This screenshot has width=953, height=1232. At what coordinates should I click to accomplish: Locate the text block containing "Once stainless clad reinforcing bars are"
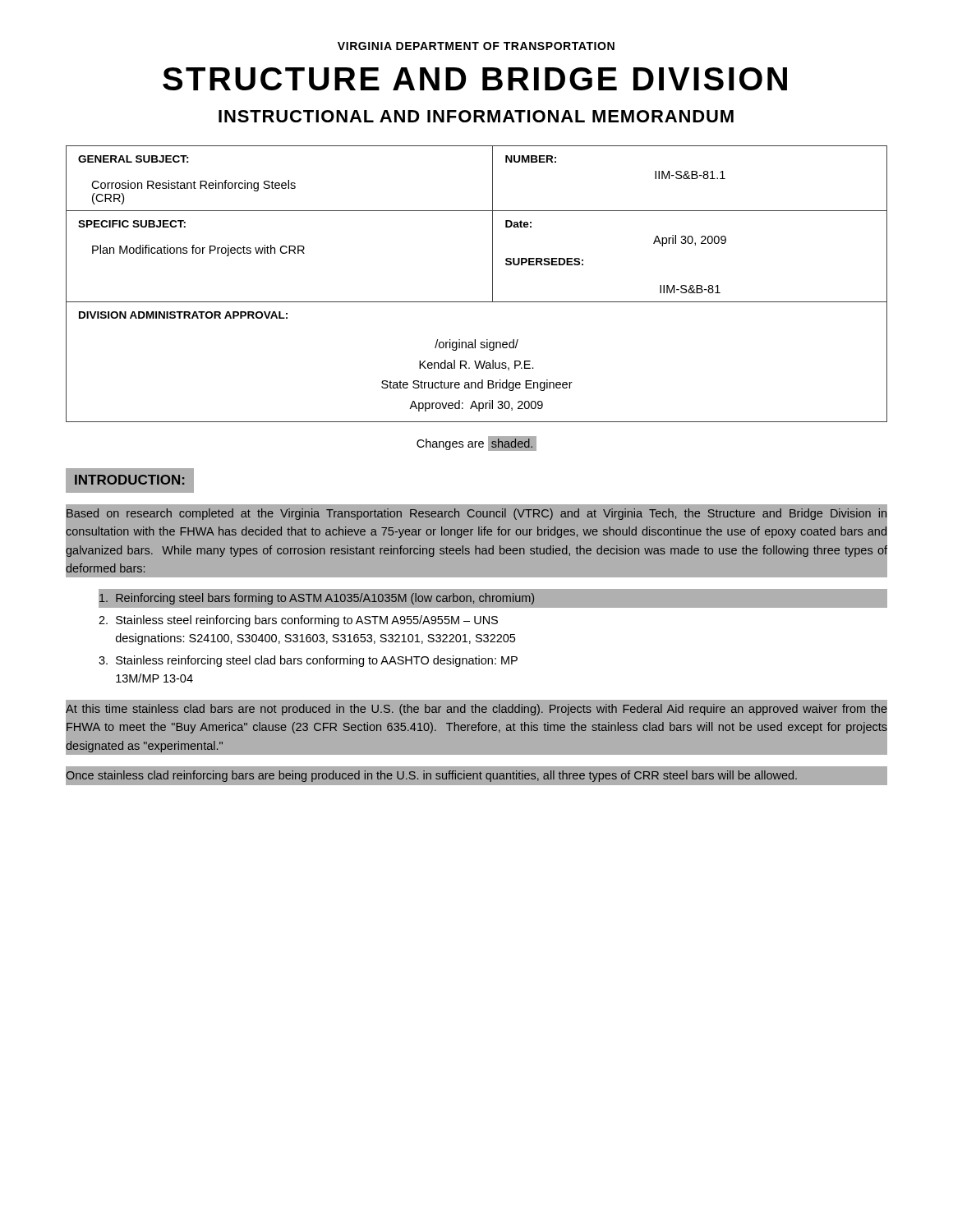432,775
